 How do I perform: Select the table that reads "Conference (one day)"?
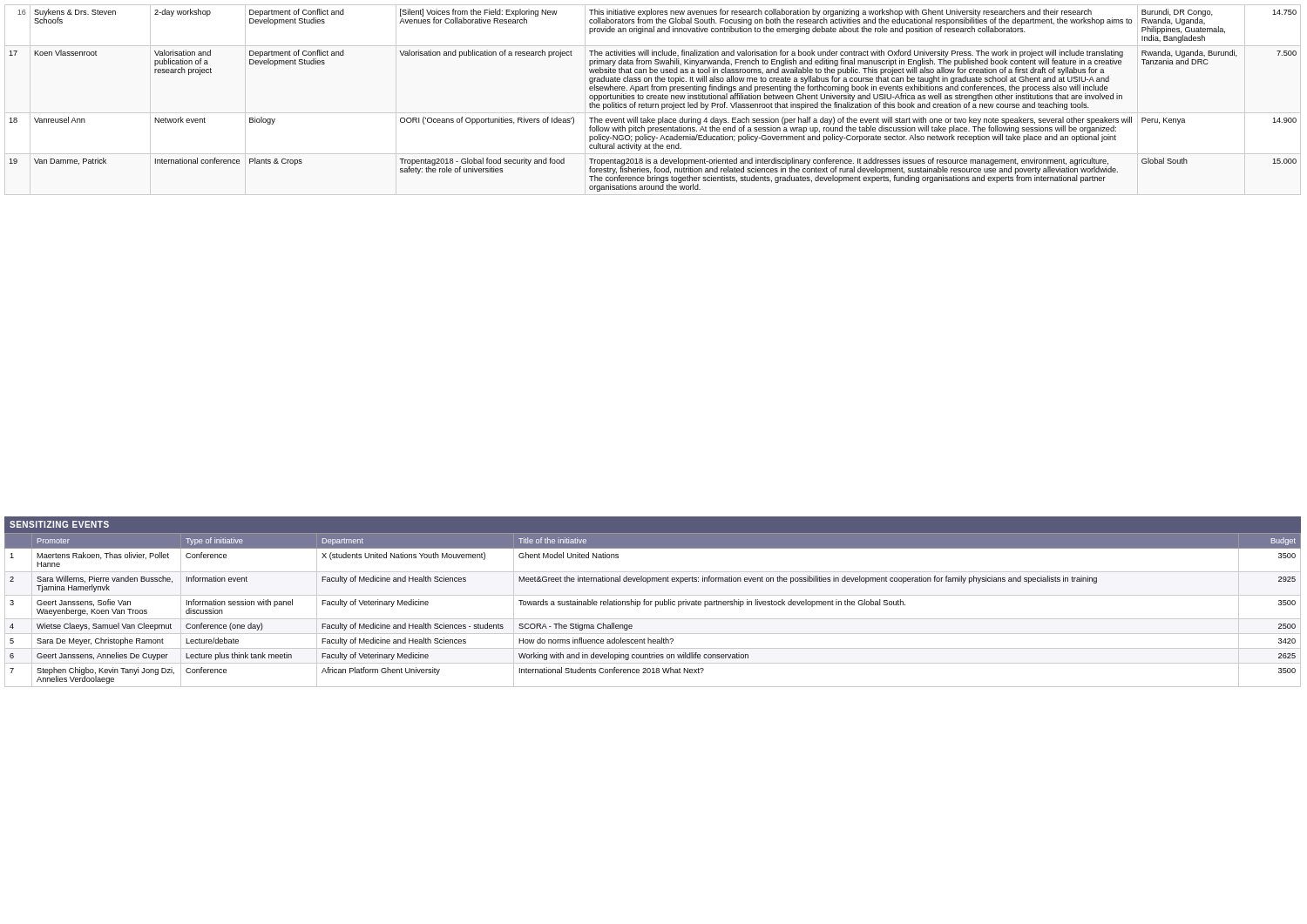point(653,610)
